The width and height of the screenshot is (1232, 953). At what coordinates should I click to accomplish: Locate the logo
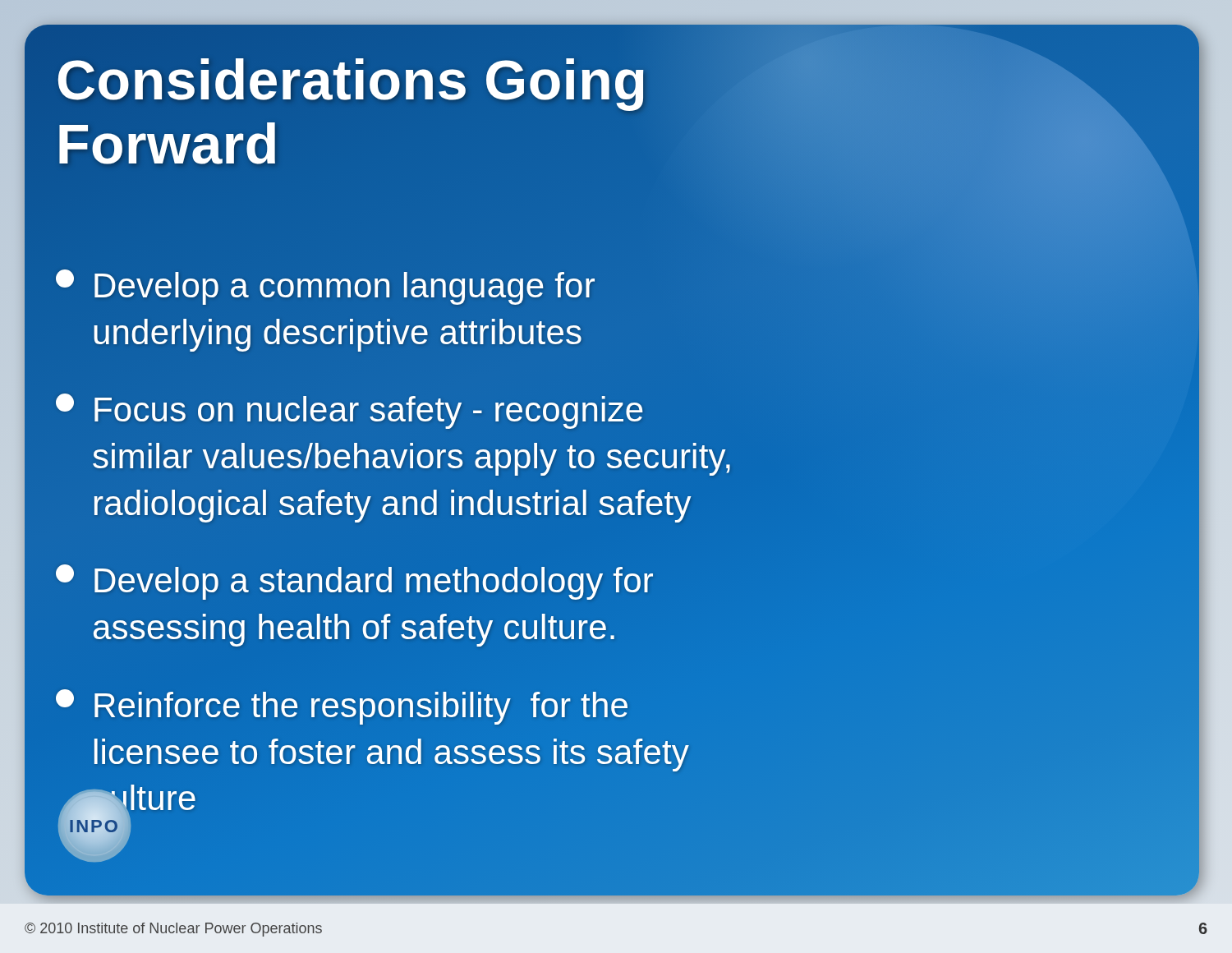pos(94,826)
